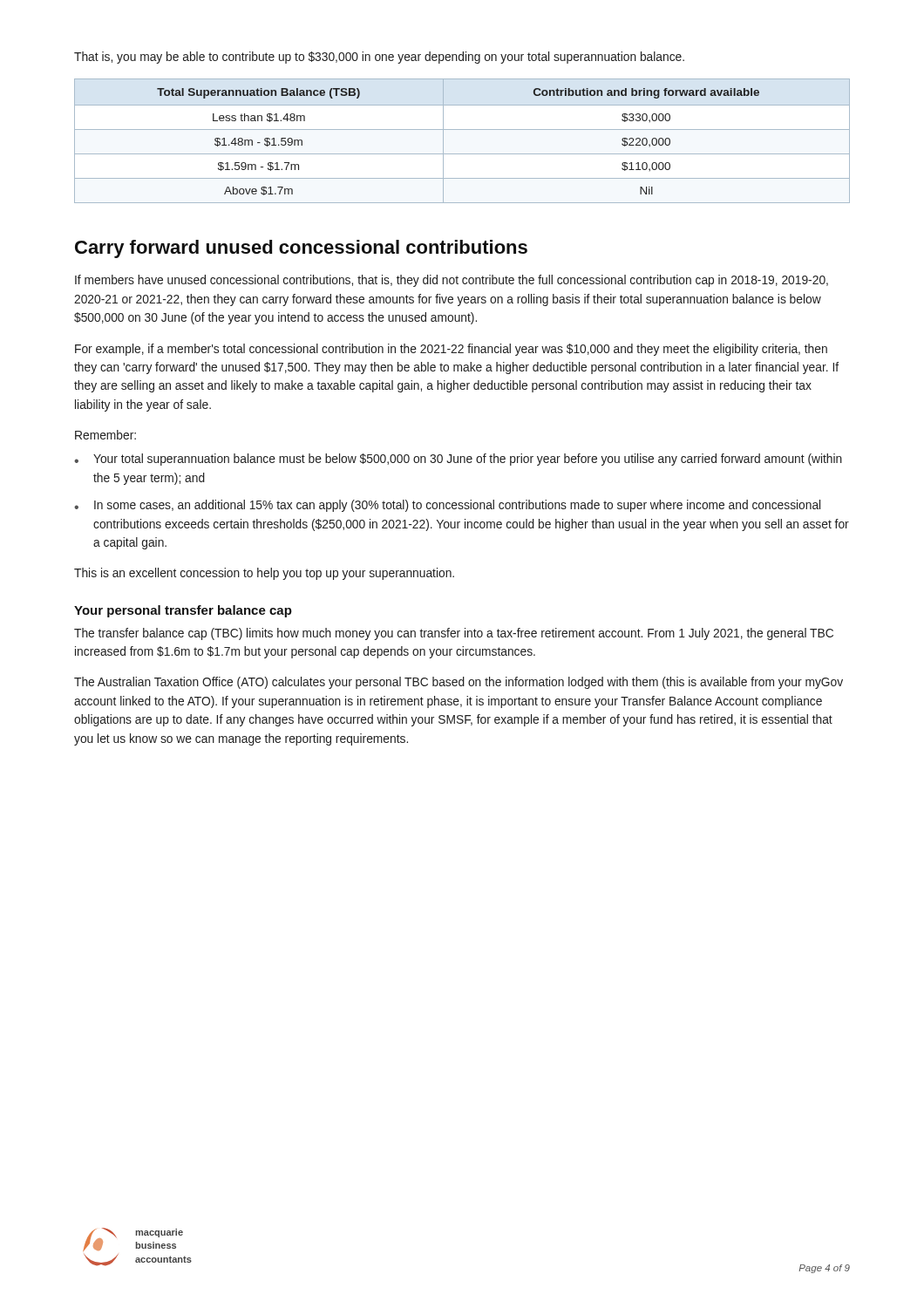Locate the table with the text "Total Superannuation Balance (TSB)"
Viewport: 924px width, 1308px height.
point(462,141)
